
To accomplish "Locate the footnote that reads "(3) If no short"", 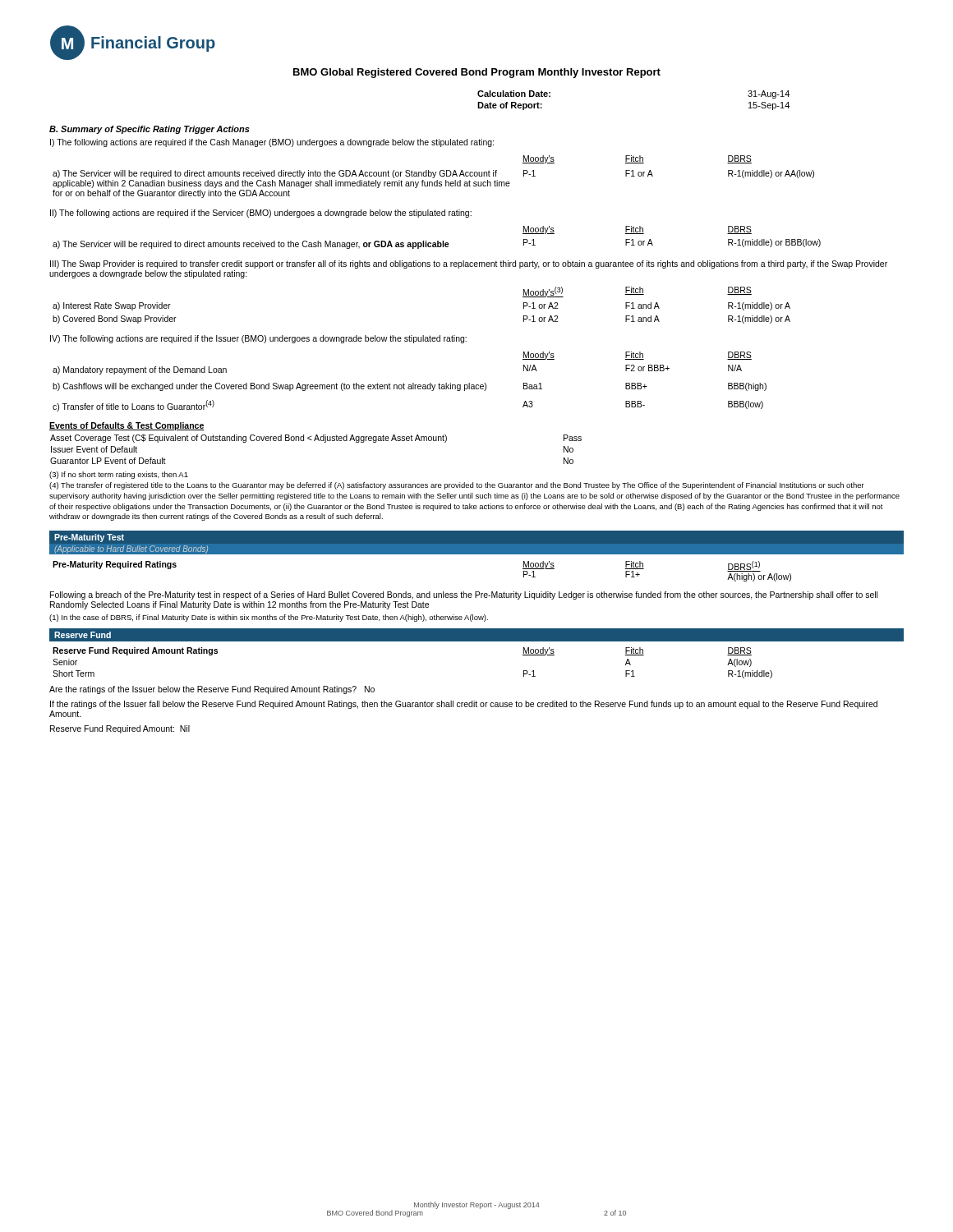I will [119, 474].
